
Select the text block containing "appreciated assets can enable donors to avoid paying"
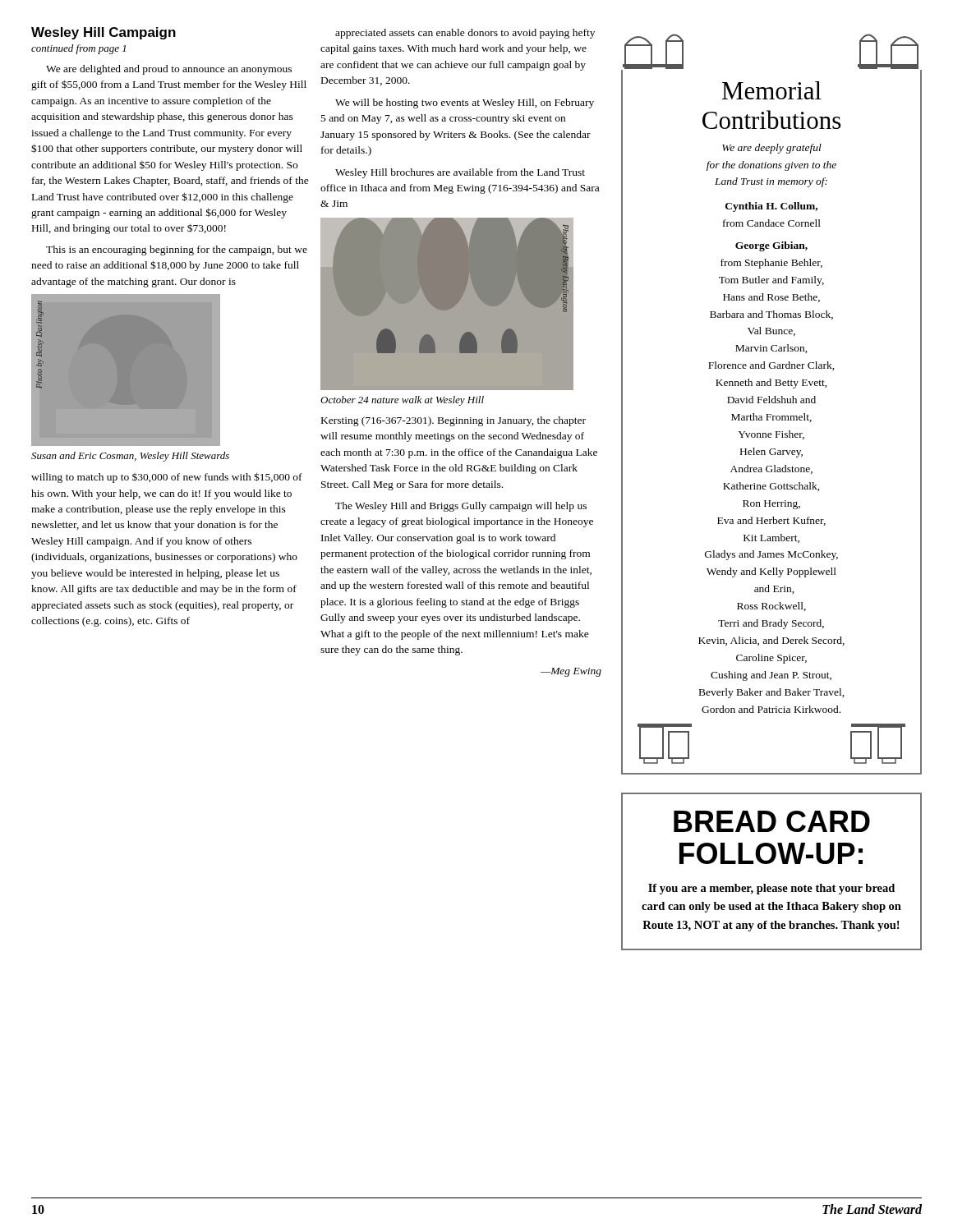click(461, 118)
